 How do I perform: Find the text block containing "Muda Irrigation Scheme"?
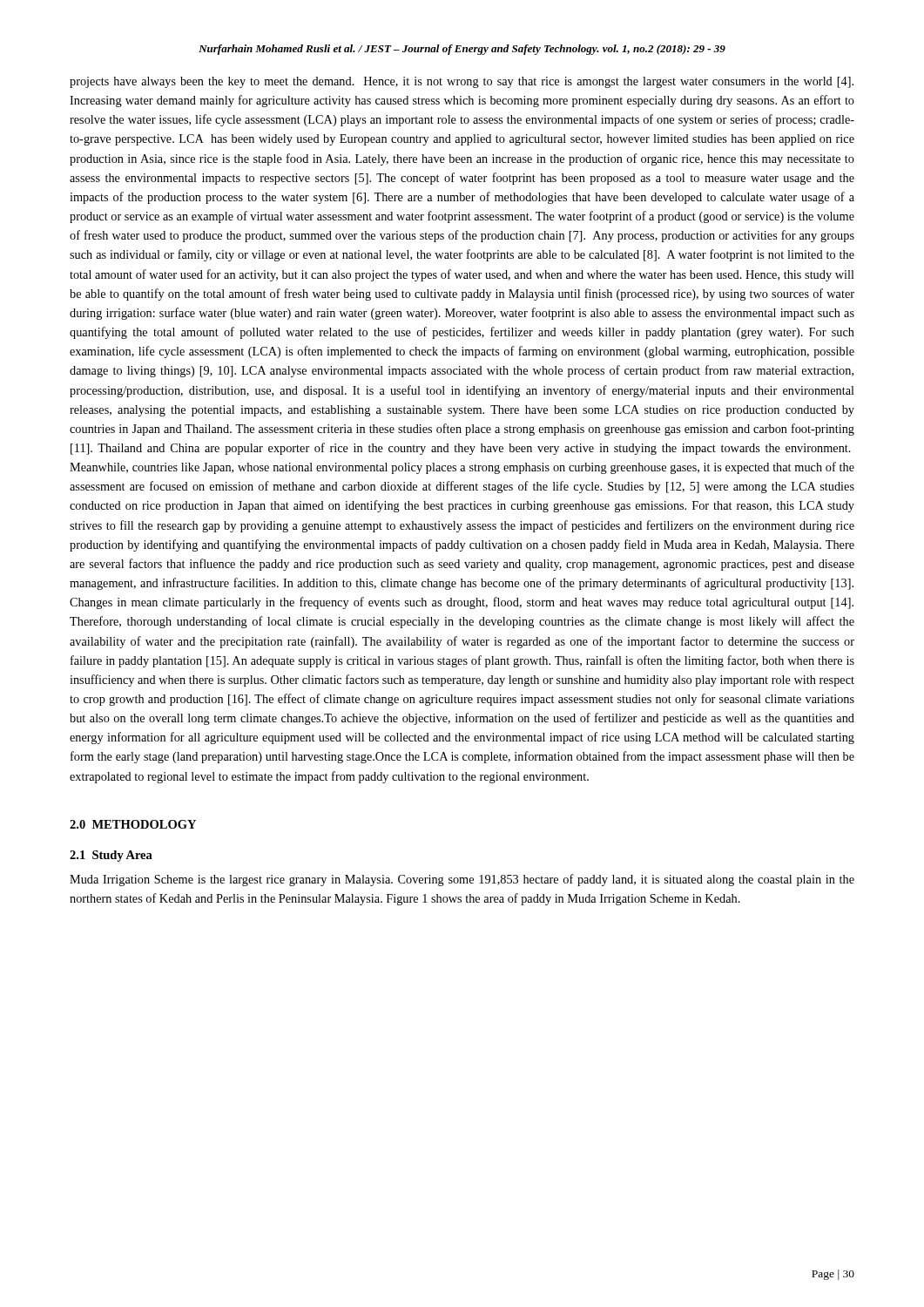[x=462, y=889]
